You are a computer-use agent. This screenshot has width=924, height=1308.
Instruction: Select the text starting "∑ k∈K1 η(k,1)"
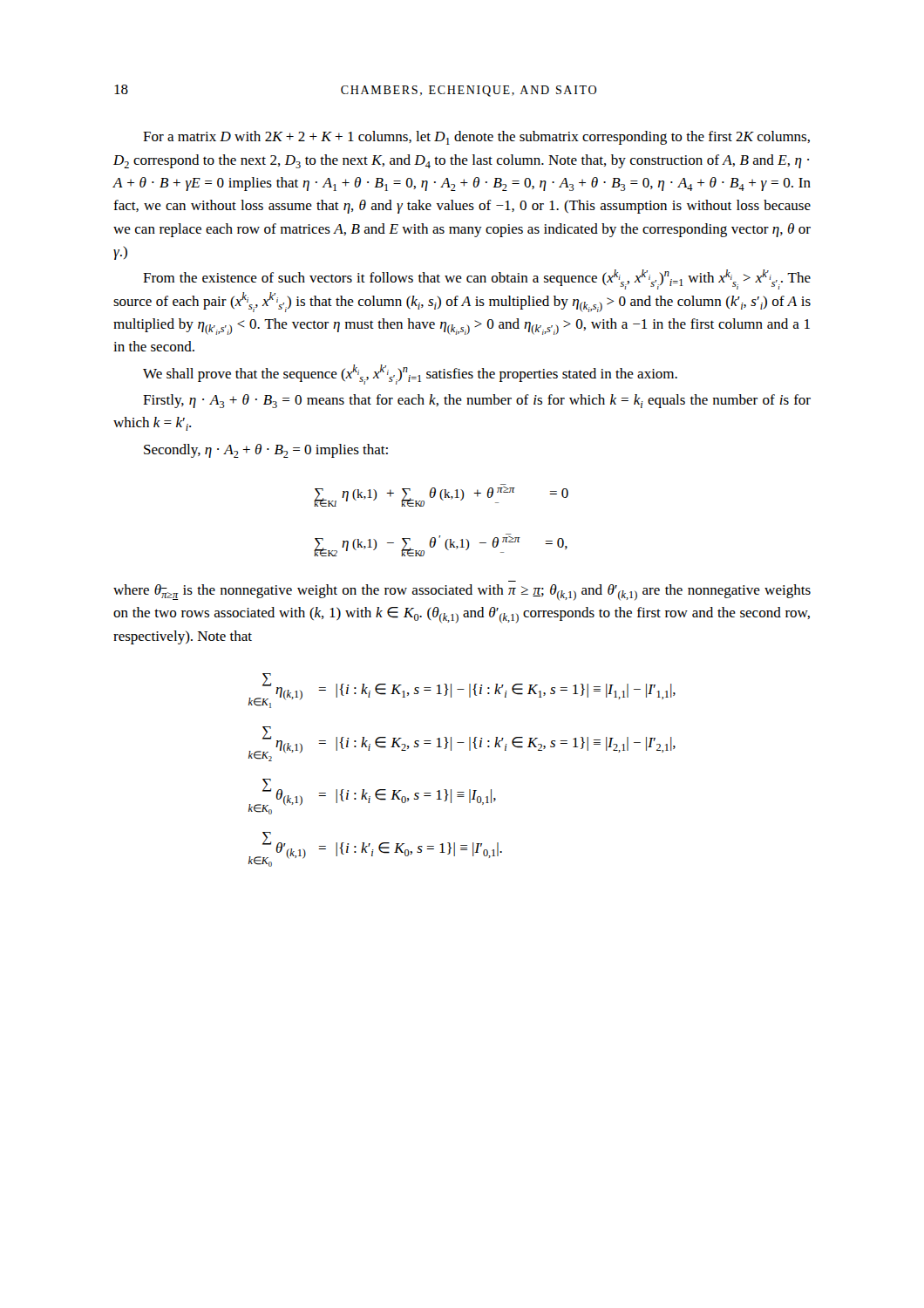pos(462,769)
